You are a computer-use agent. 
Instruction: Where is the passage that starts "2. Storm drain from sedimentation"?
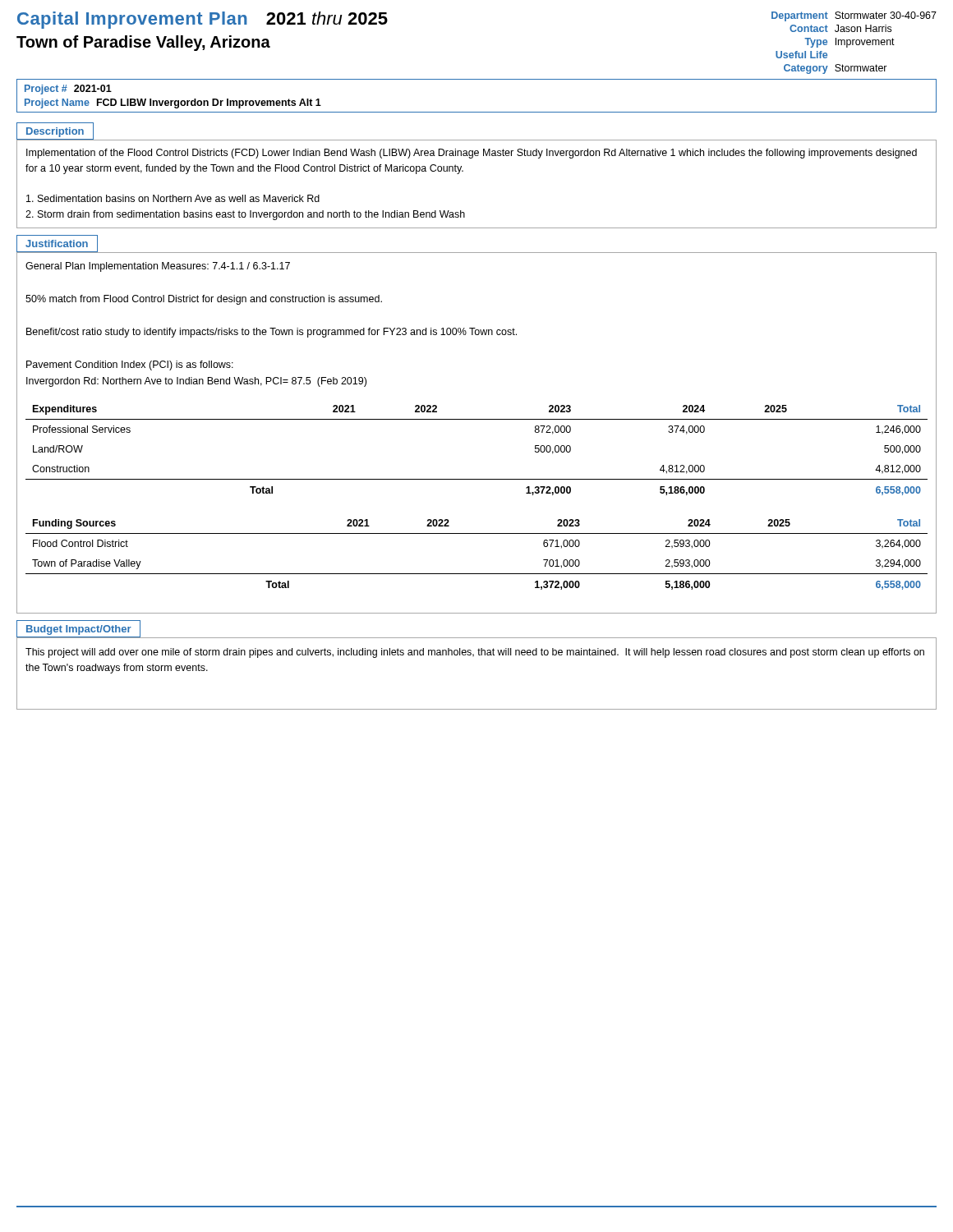click(245, 214)
